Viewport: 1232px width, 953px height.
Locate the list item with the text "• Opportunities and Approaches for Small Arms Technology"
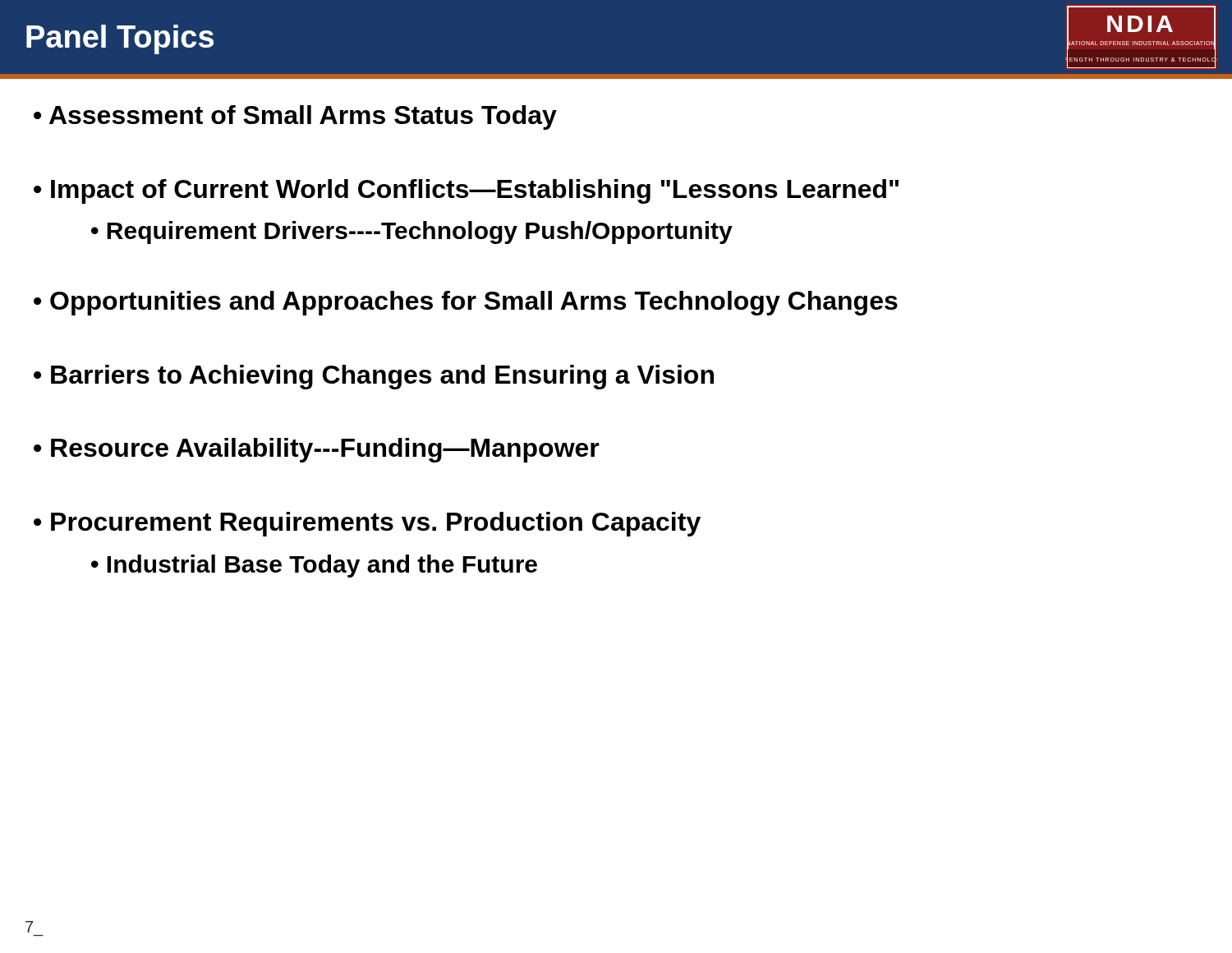click(x=466, y=301)
